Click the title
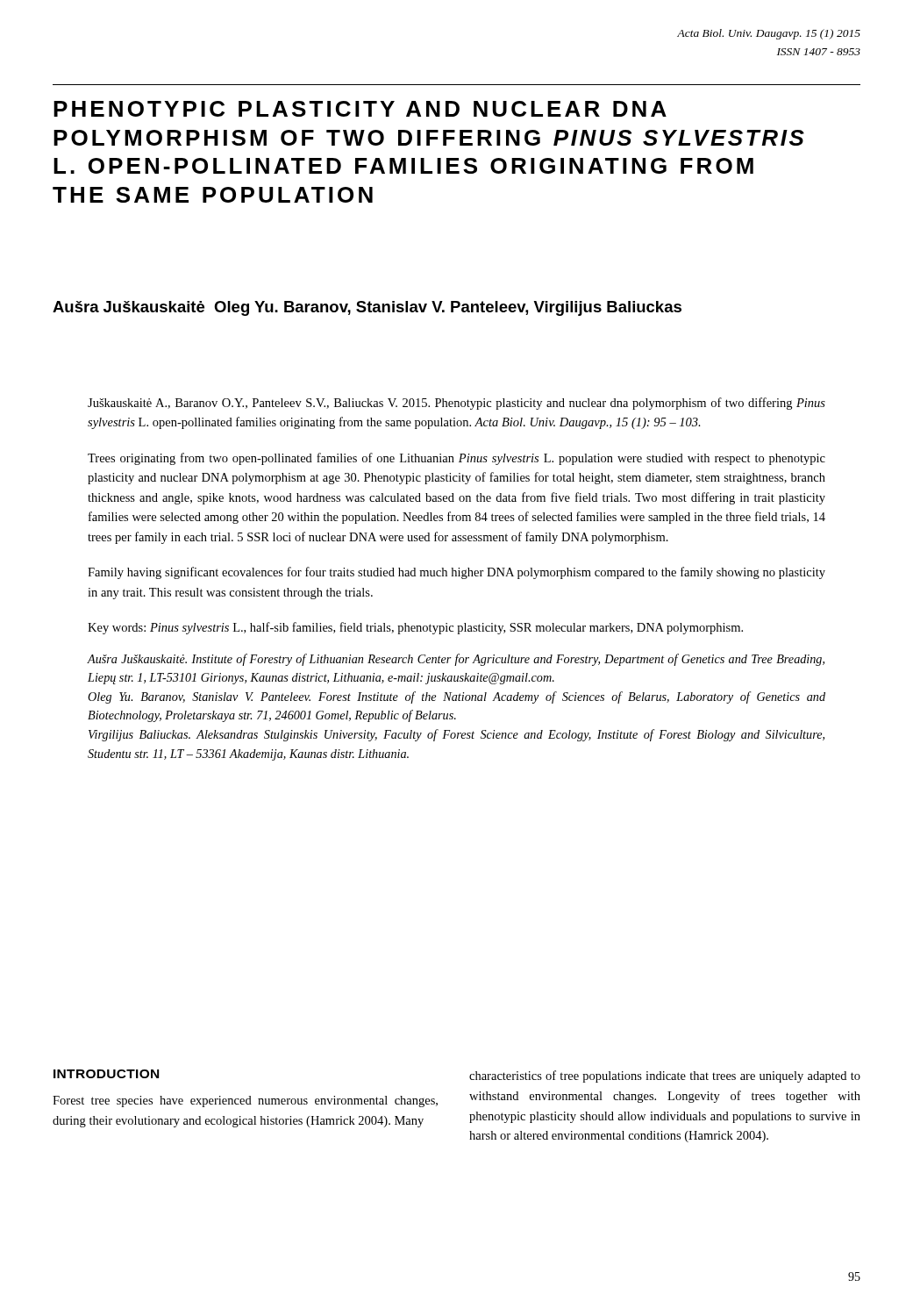 pyautogui.click(x=456, y=152)
